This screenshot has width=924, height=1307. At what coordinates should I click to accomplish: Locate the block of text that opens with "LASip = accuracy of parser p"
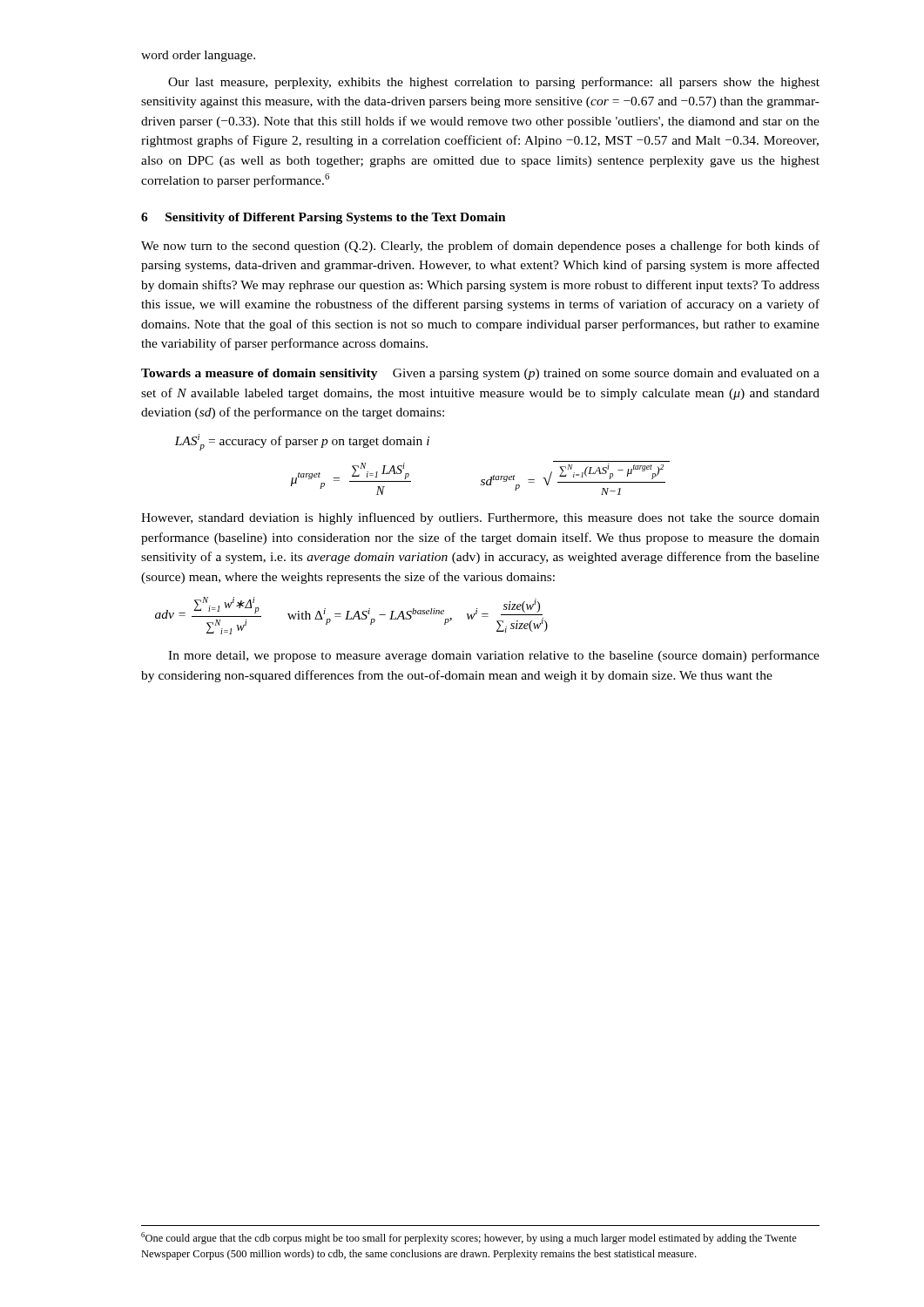[302, 441]
